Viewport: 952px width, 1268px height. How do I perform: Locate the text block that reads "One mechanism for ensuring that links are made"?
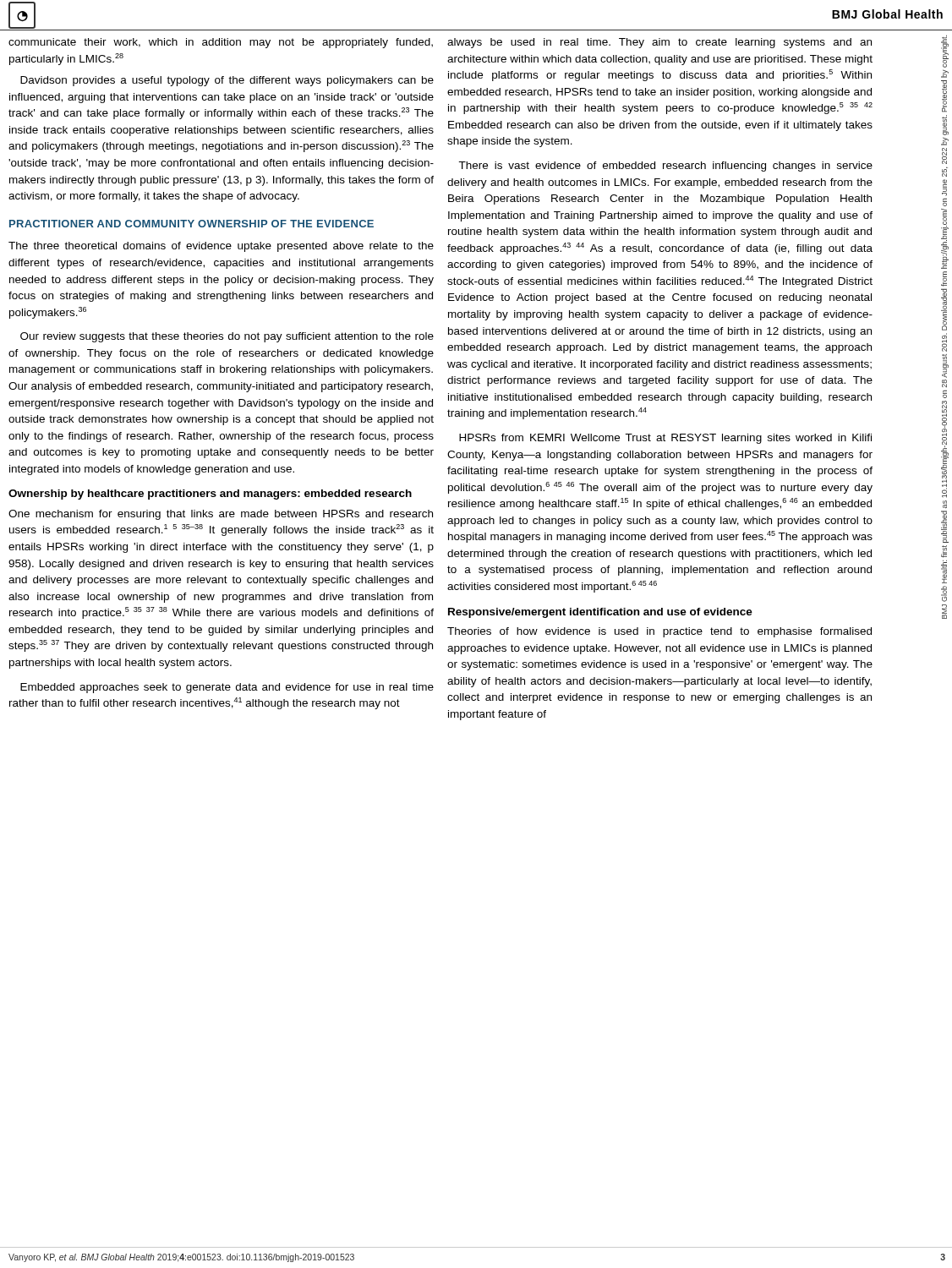[221, 588]
